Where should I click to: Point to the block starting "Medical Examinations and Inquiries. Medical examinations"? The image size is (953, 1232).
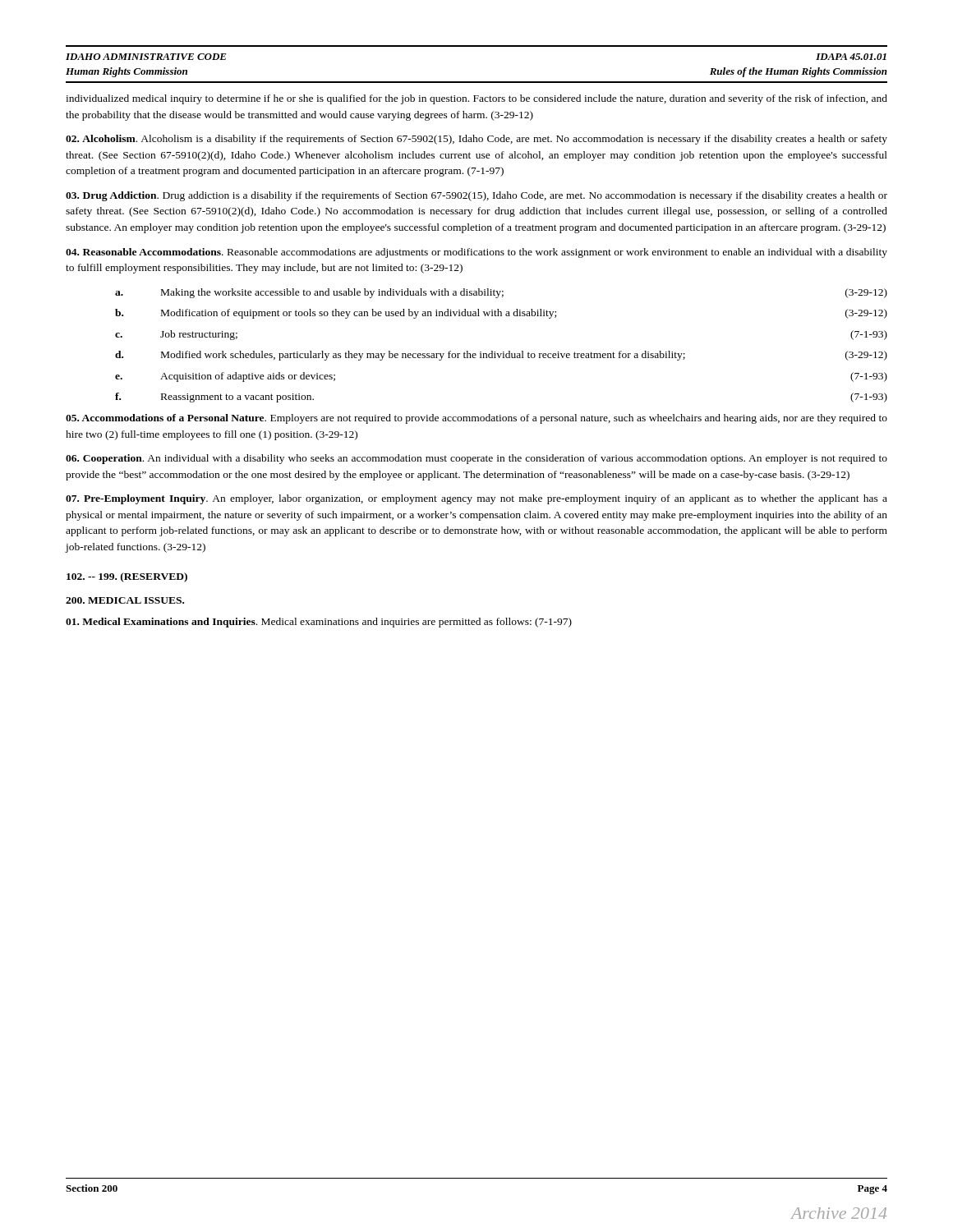click(x=319, y=621)
